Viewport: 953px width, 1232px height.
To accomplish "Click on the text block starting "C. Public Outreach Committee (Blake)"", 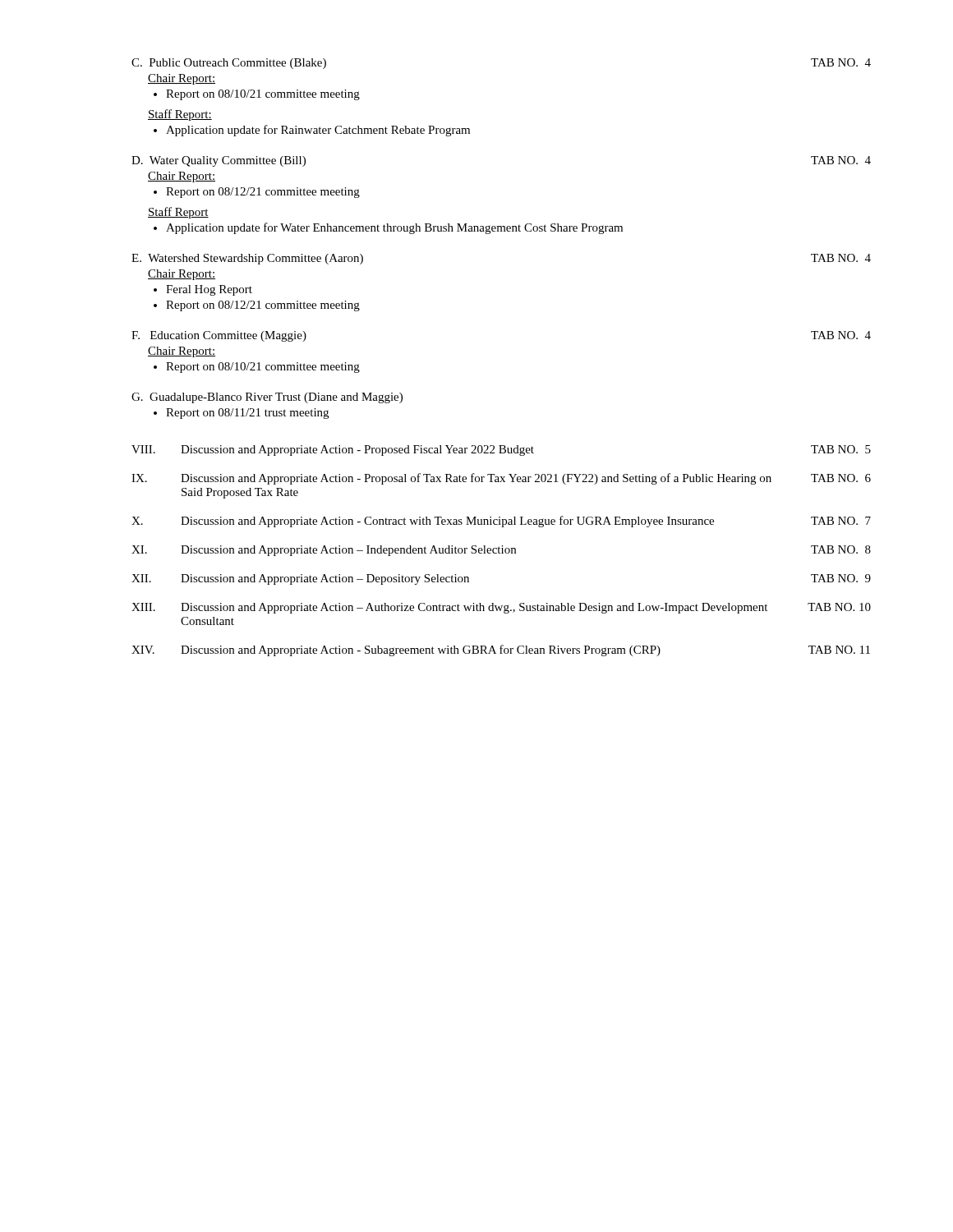I will point(224,64).
